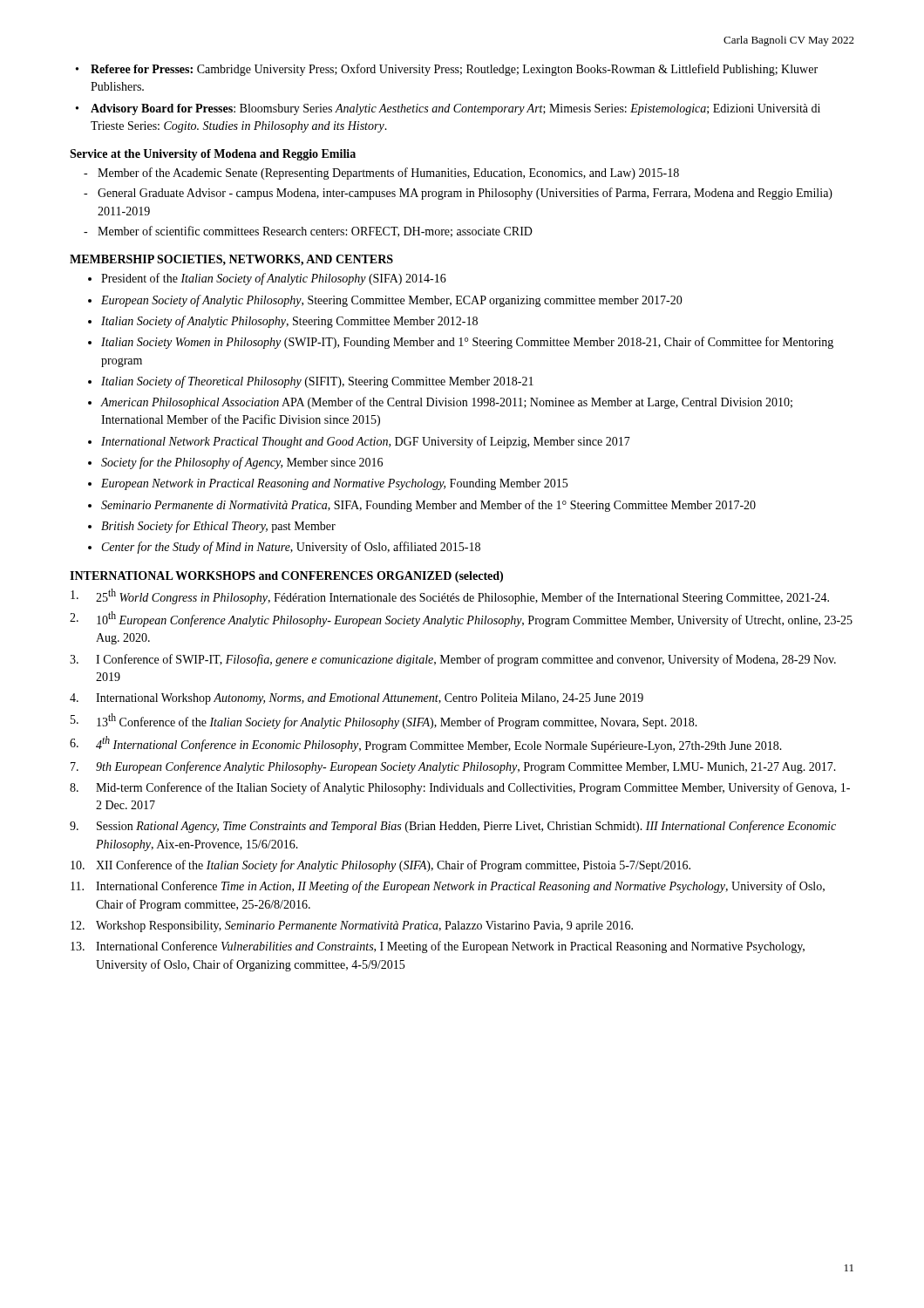Click on the list item that says "11.International Conference Time in Action,"
This screenshot has width=924, height=1308.
pos(447,895)
